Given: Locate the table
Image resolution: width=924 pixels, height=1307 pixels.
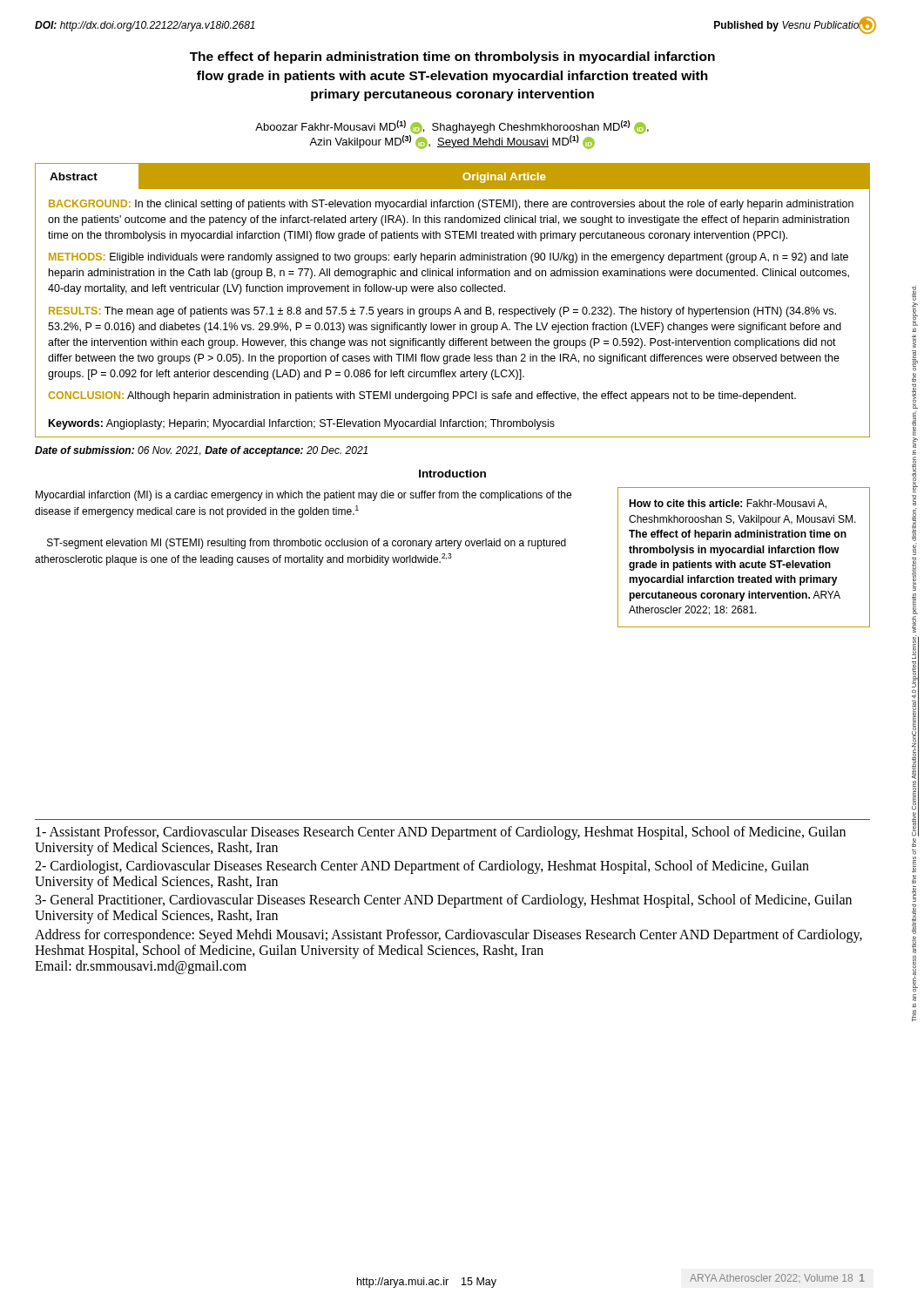Looking at the screenshot, I should tap(452, 300).
